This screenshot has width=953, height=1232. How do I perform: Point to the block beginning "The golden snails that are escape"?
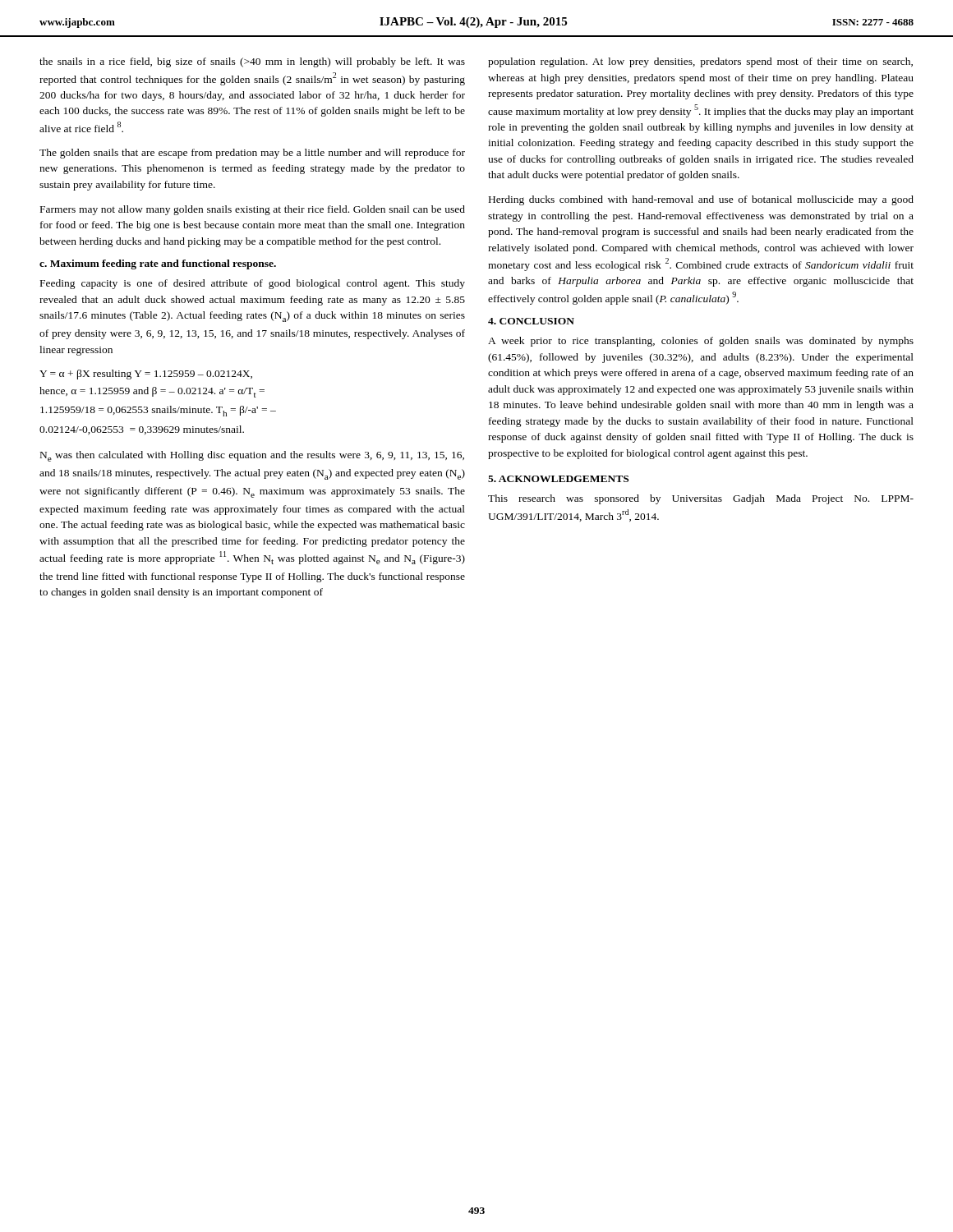click(252, 168)
